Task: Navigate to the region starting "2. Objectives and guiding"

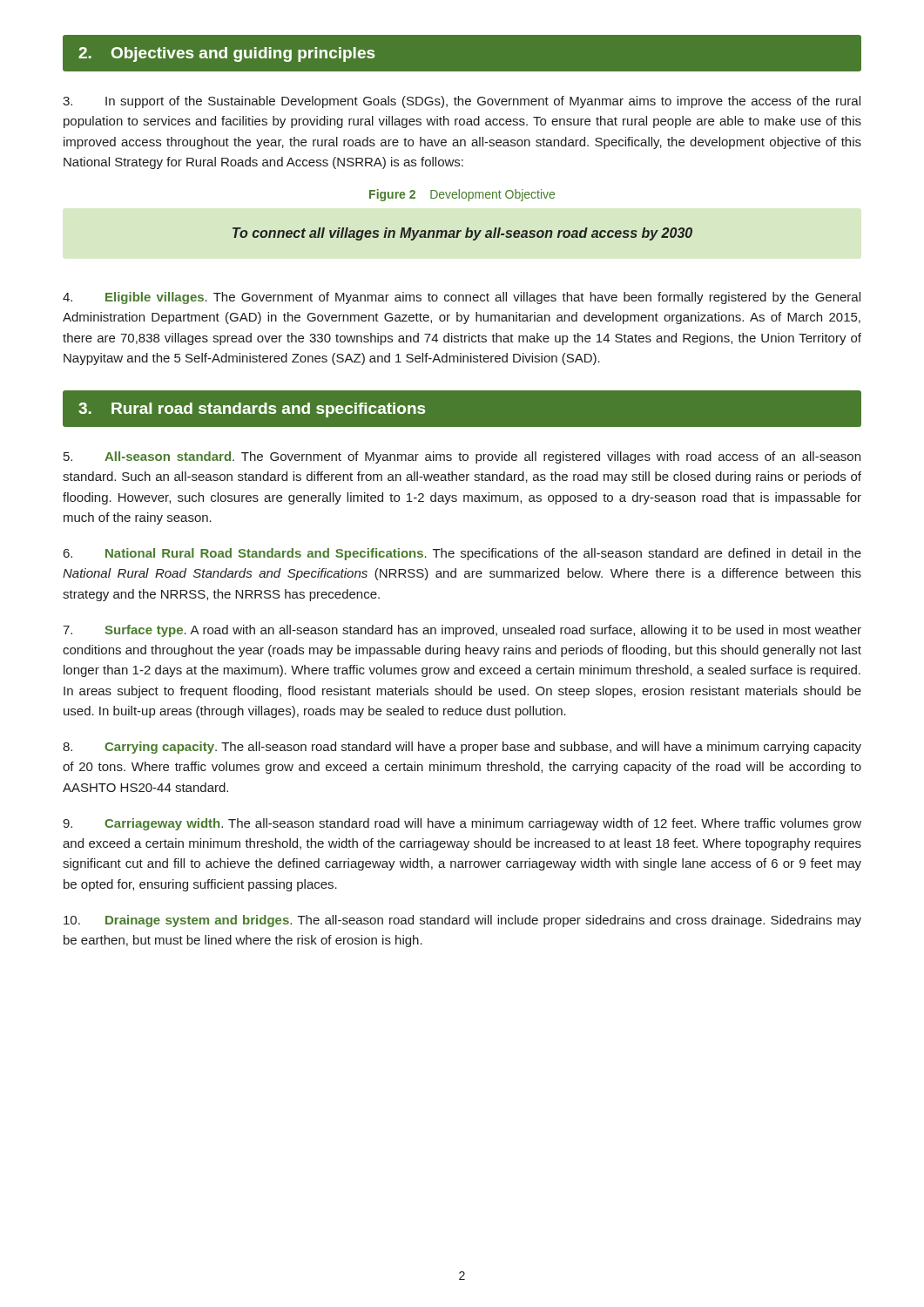Action: [227, 53]
